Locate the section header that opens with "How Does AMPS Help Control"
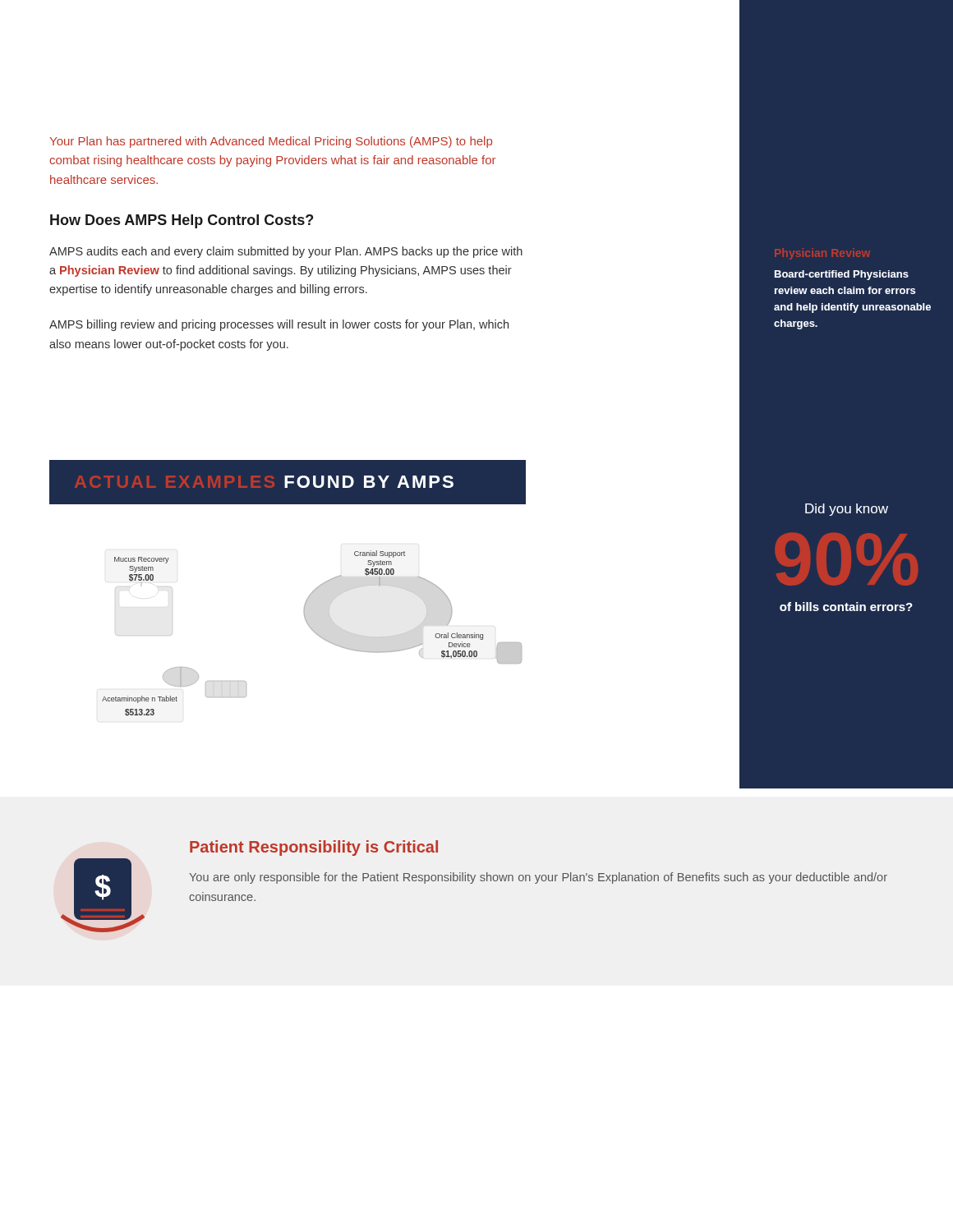The width and height of the screenshot is (953, 1232). coord(182,220)
